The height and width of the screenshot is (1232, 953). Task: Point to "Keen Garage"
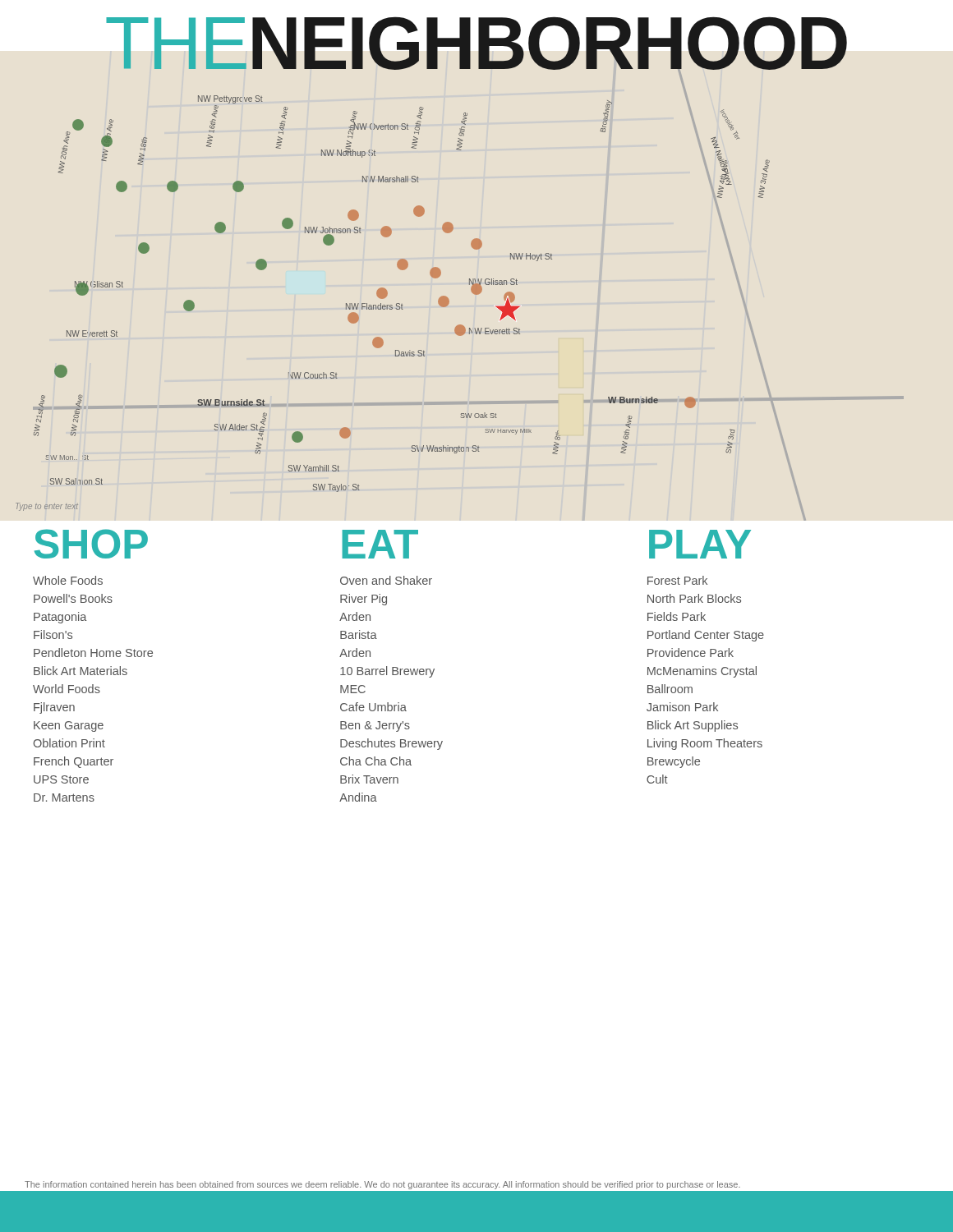pyautogui.click(x=68, y=725)
